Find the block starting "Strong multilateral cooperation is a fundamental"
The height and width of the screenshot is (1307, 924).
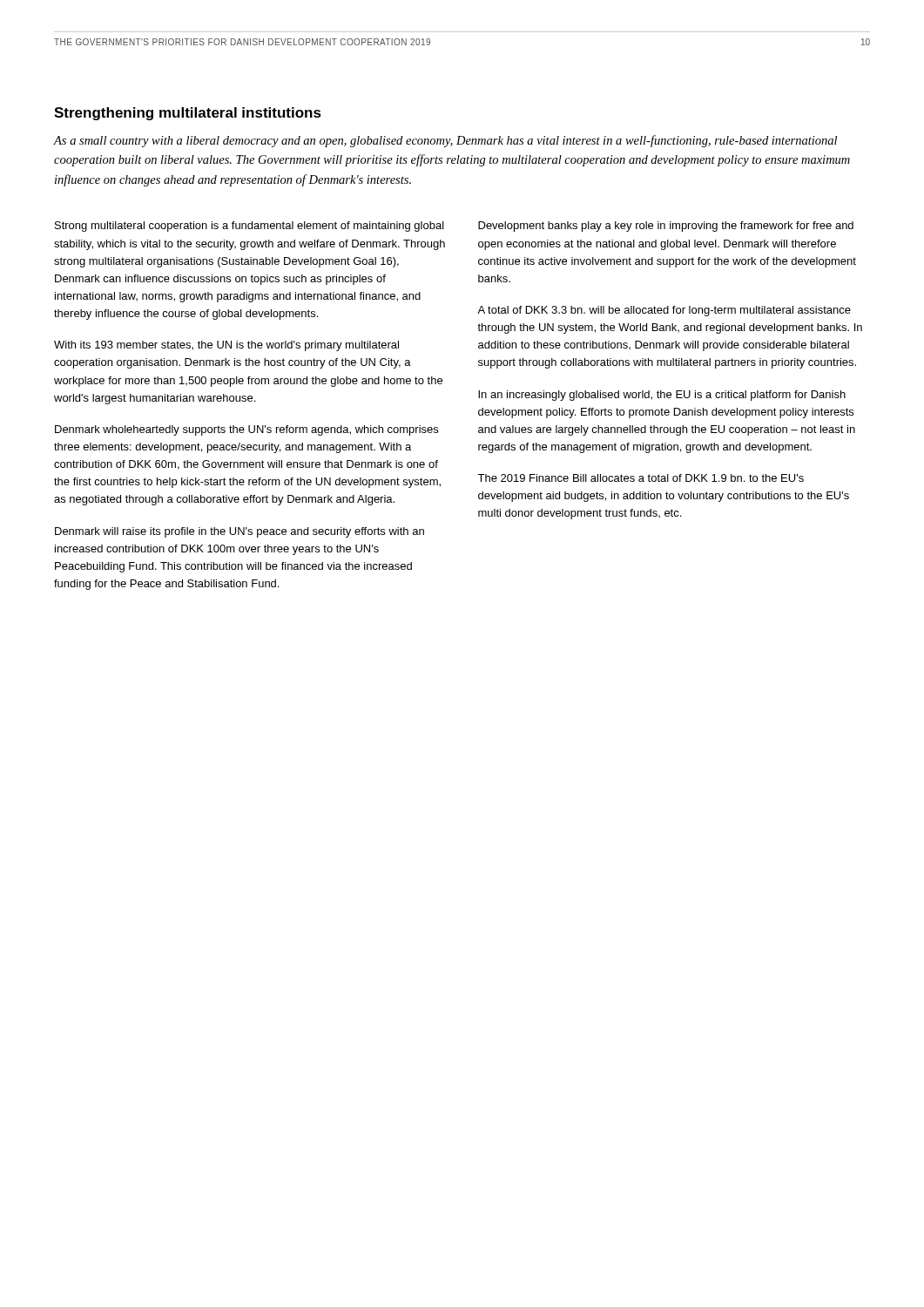click(x=250, y=270)
